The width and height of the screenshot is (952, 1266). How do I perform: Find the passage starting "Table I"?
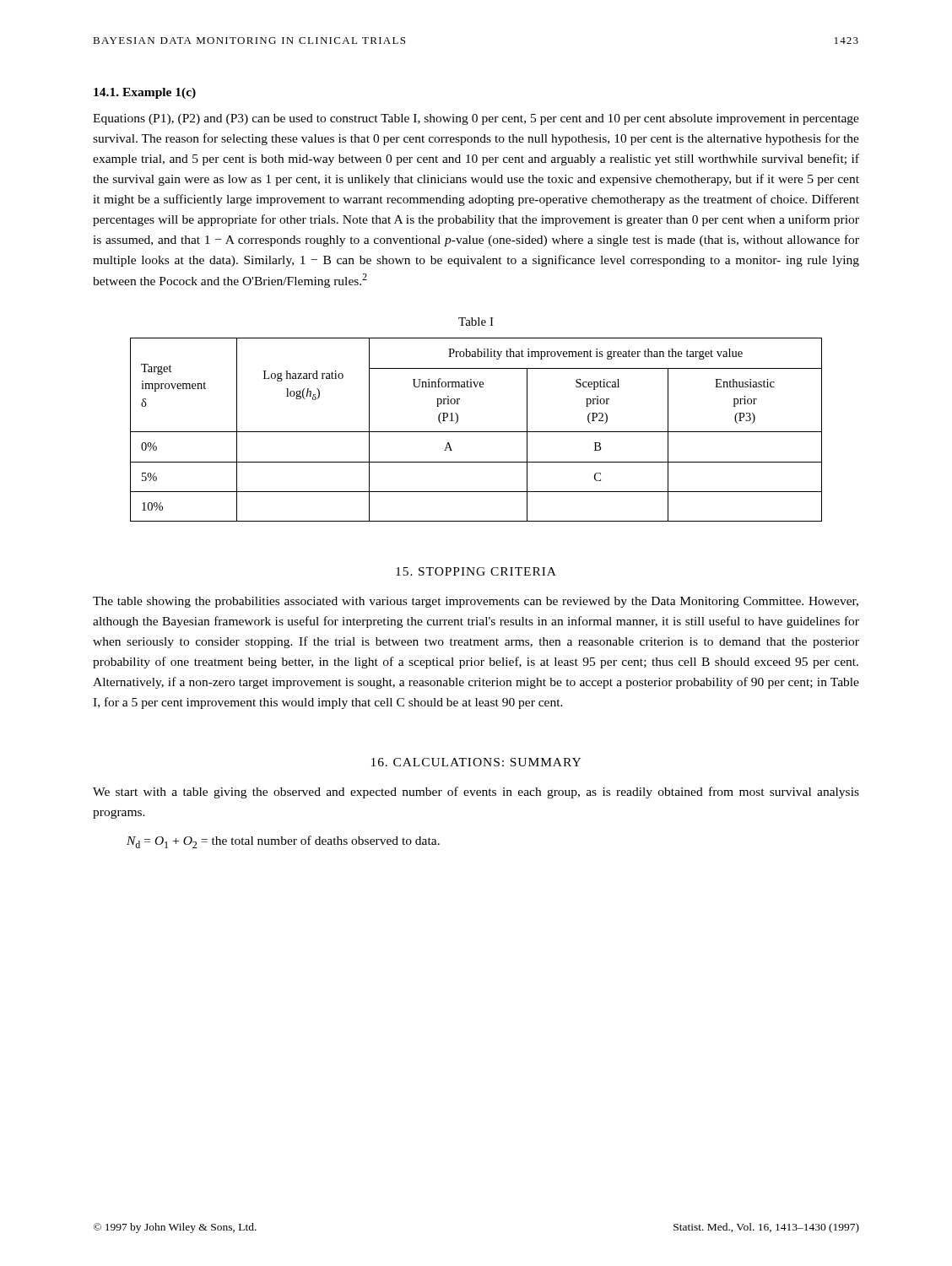click(x=476, y=322)
